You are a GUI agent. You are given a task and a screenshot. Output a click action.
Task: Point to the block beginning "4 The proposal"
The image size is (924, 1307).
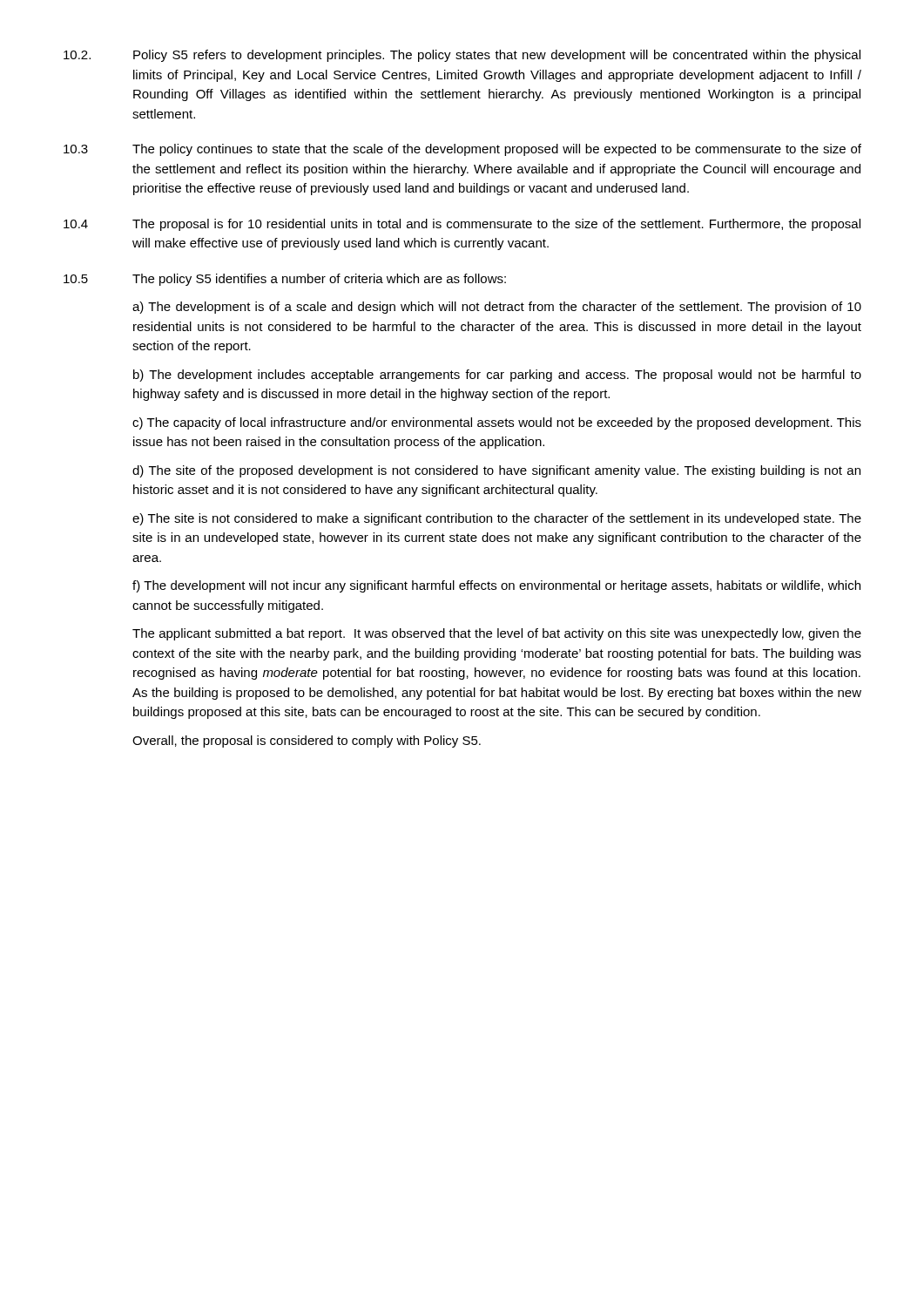click(462, 234)
